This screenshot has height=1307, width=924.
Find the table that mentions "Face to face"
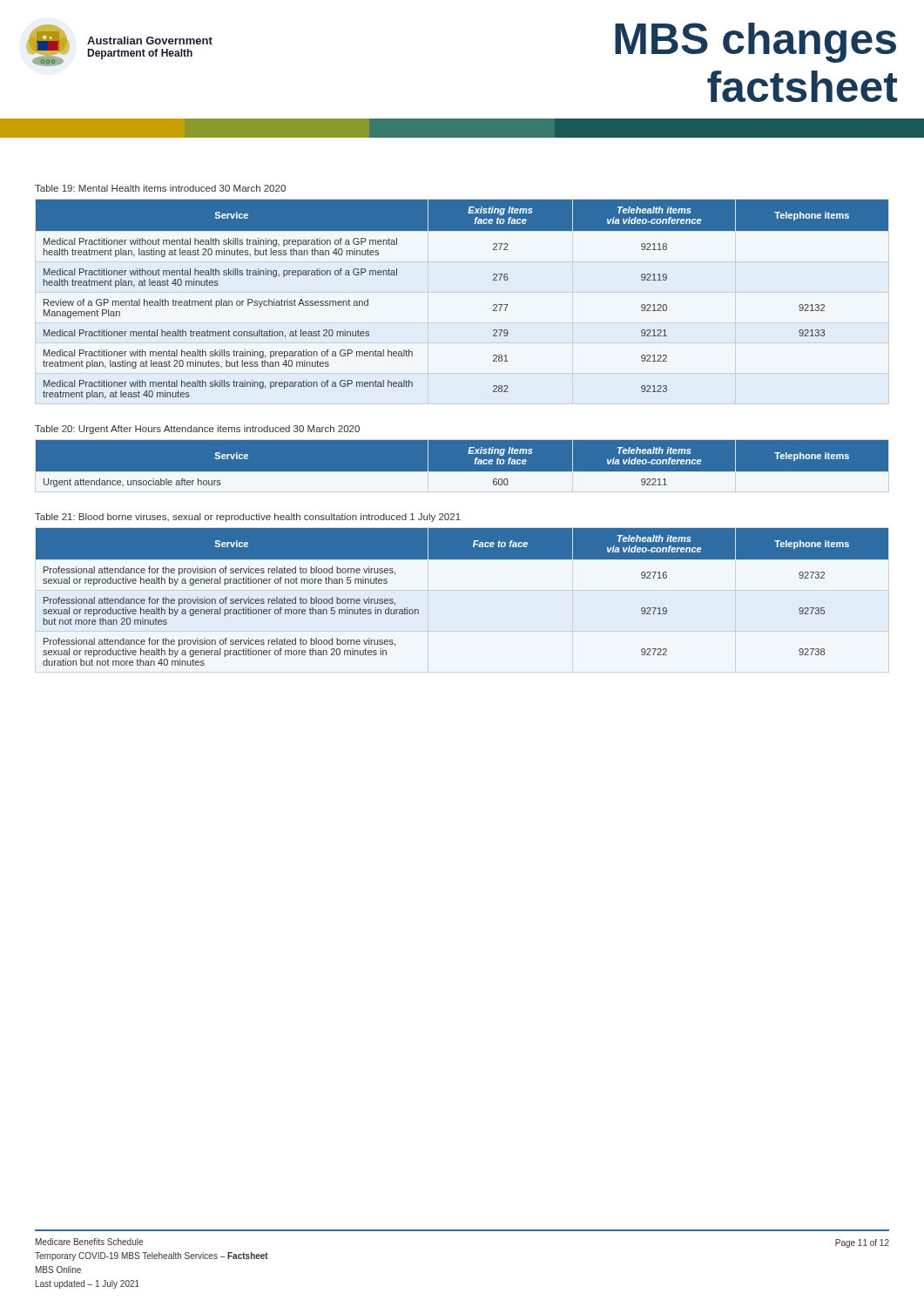(462, 600)
